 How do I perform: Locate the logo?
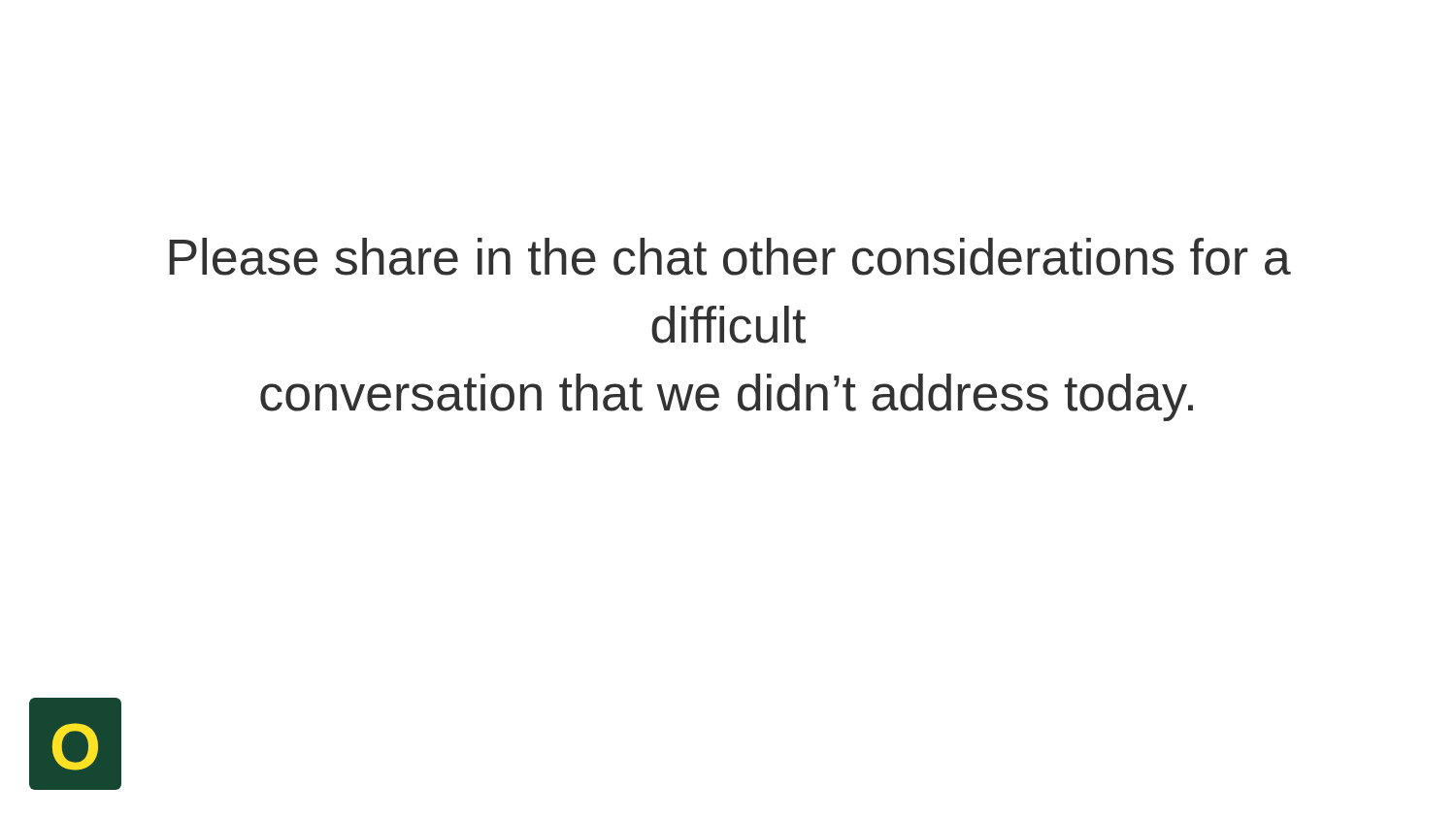[75, 744]
